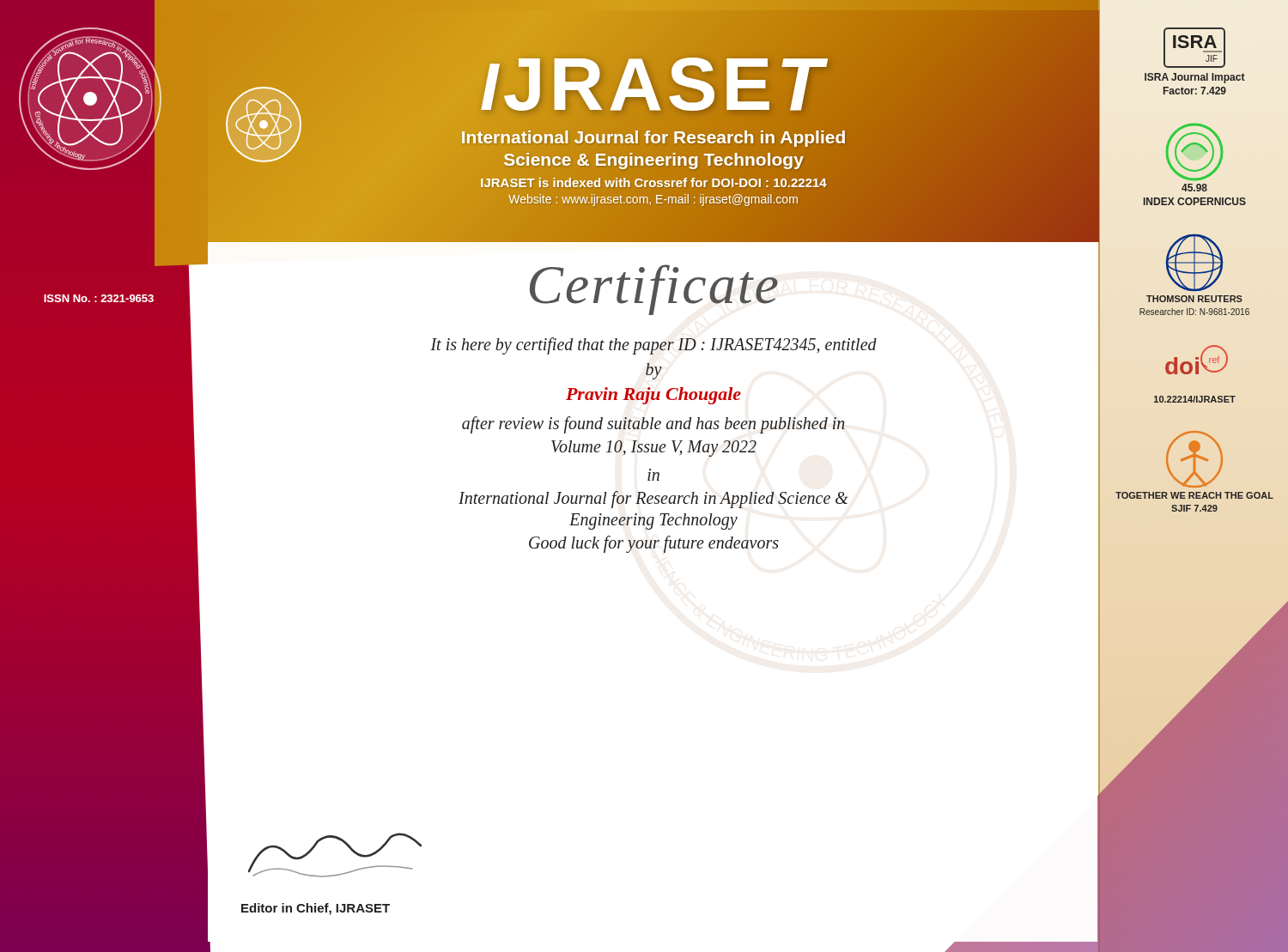Viewport: 1288px width, 952px height.
Task: Find the text block containing "IJRASET is indexed with Crossref for DOI-DOI"
Action: [653, 182]
